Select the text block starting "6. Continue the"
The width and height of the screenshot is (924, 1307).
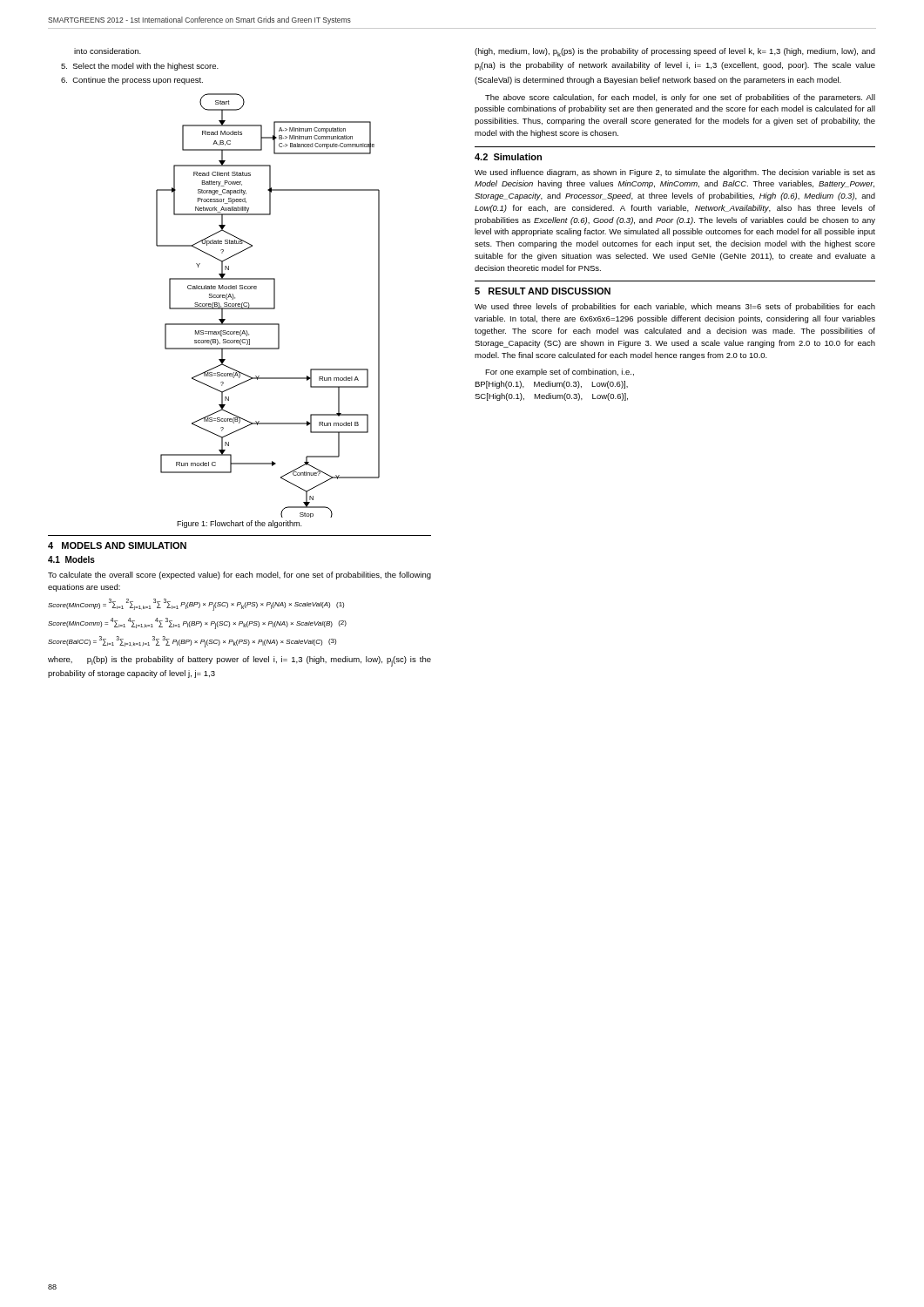coord(132,79)
